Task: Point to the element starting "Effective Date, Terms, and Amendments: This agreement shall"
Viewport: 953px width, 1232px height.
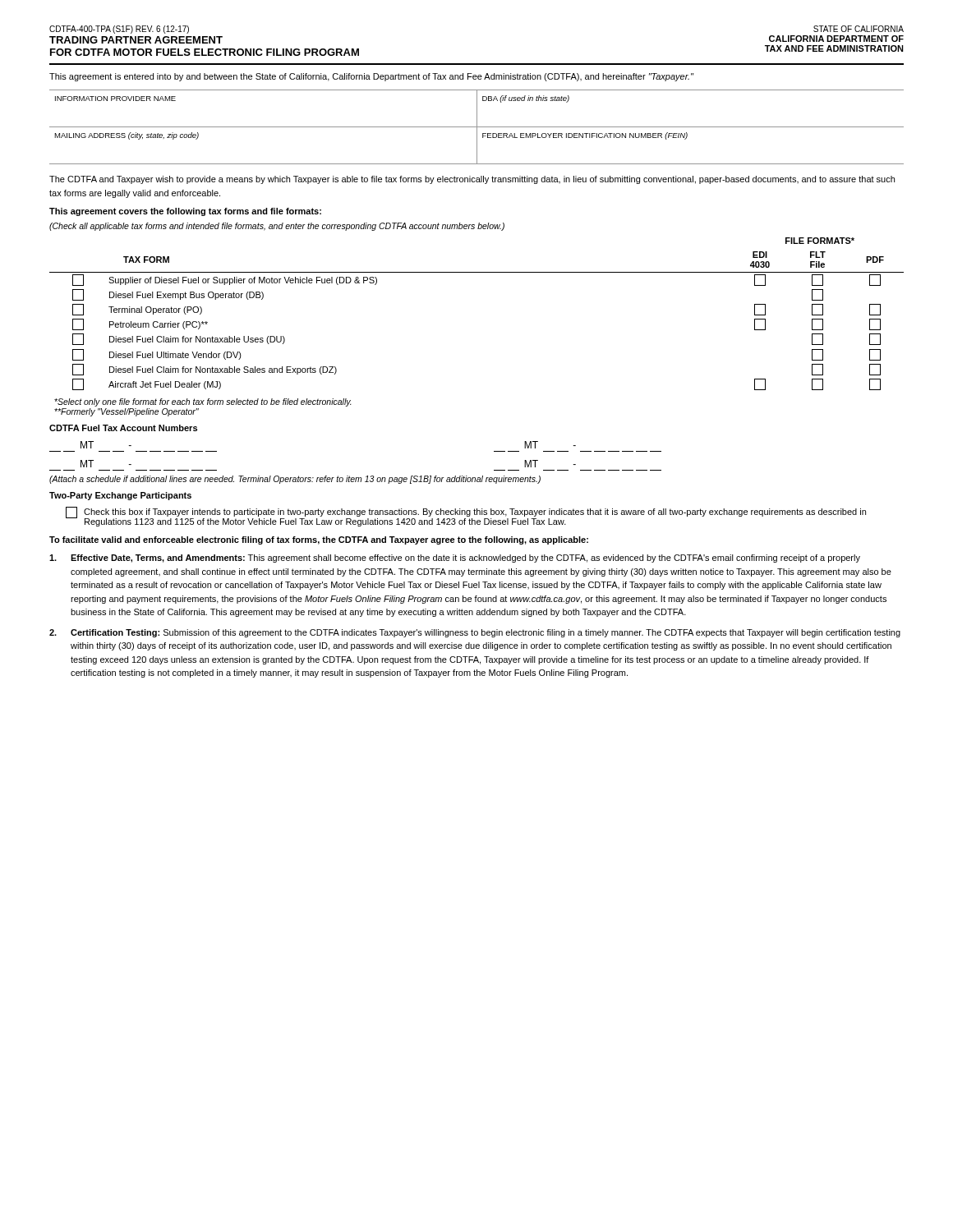Action: (x=476, y=585)
